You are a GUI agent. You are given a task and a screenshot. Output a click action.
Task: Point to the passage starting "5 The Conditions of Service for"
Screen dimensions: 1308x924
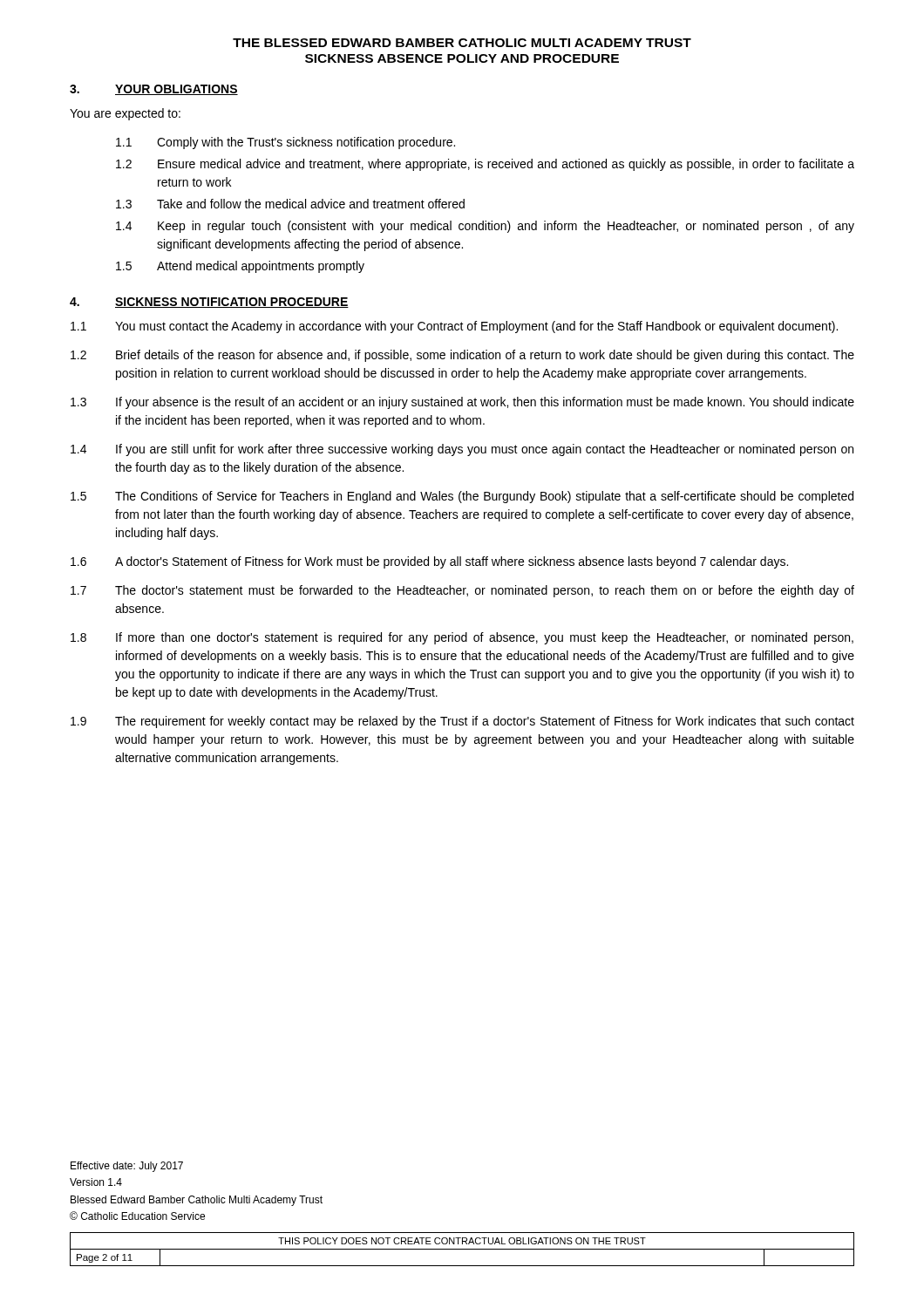pos(462,515)
